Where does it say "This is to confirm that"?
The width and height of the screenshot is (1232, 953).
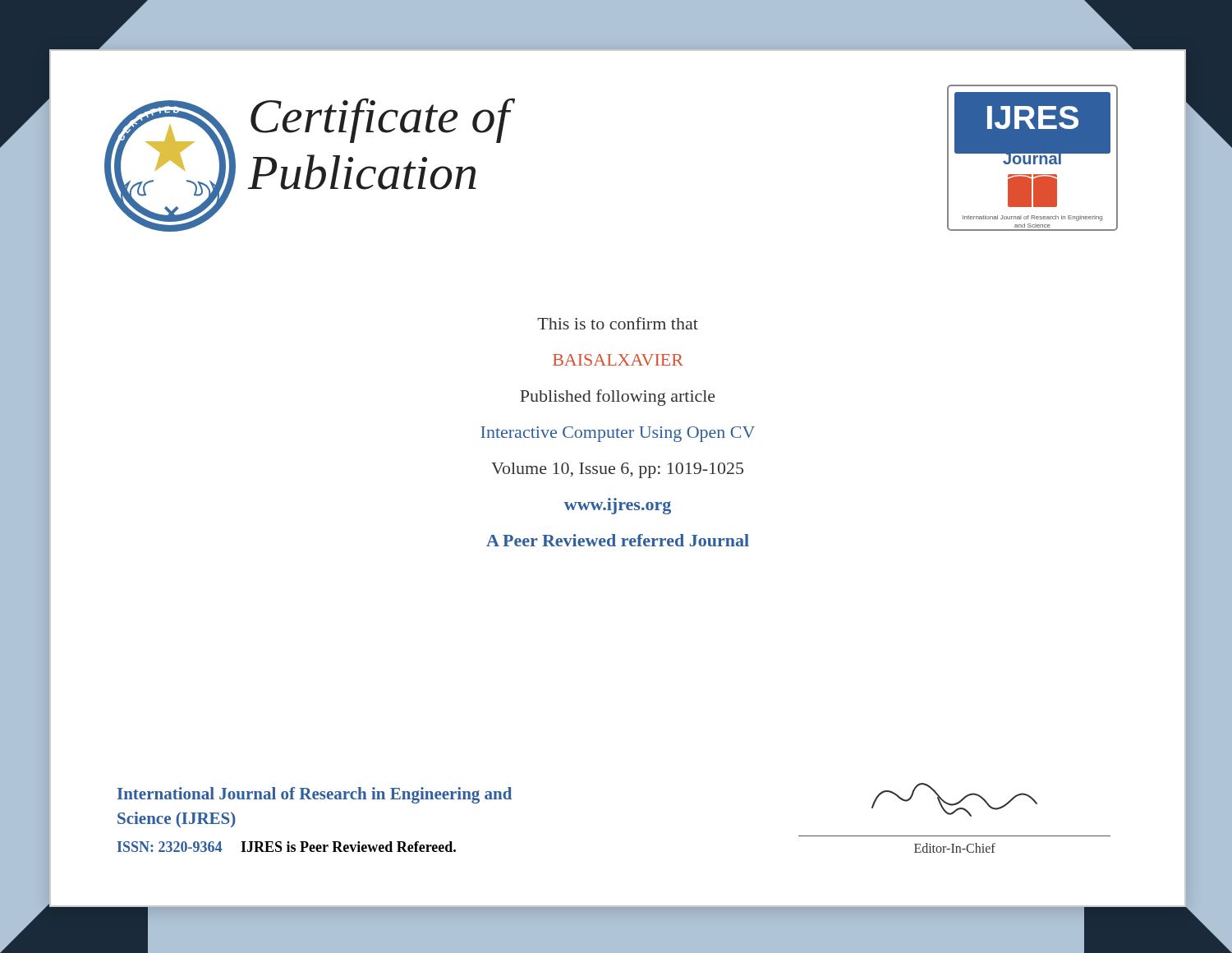pos(618,323)
